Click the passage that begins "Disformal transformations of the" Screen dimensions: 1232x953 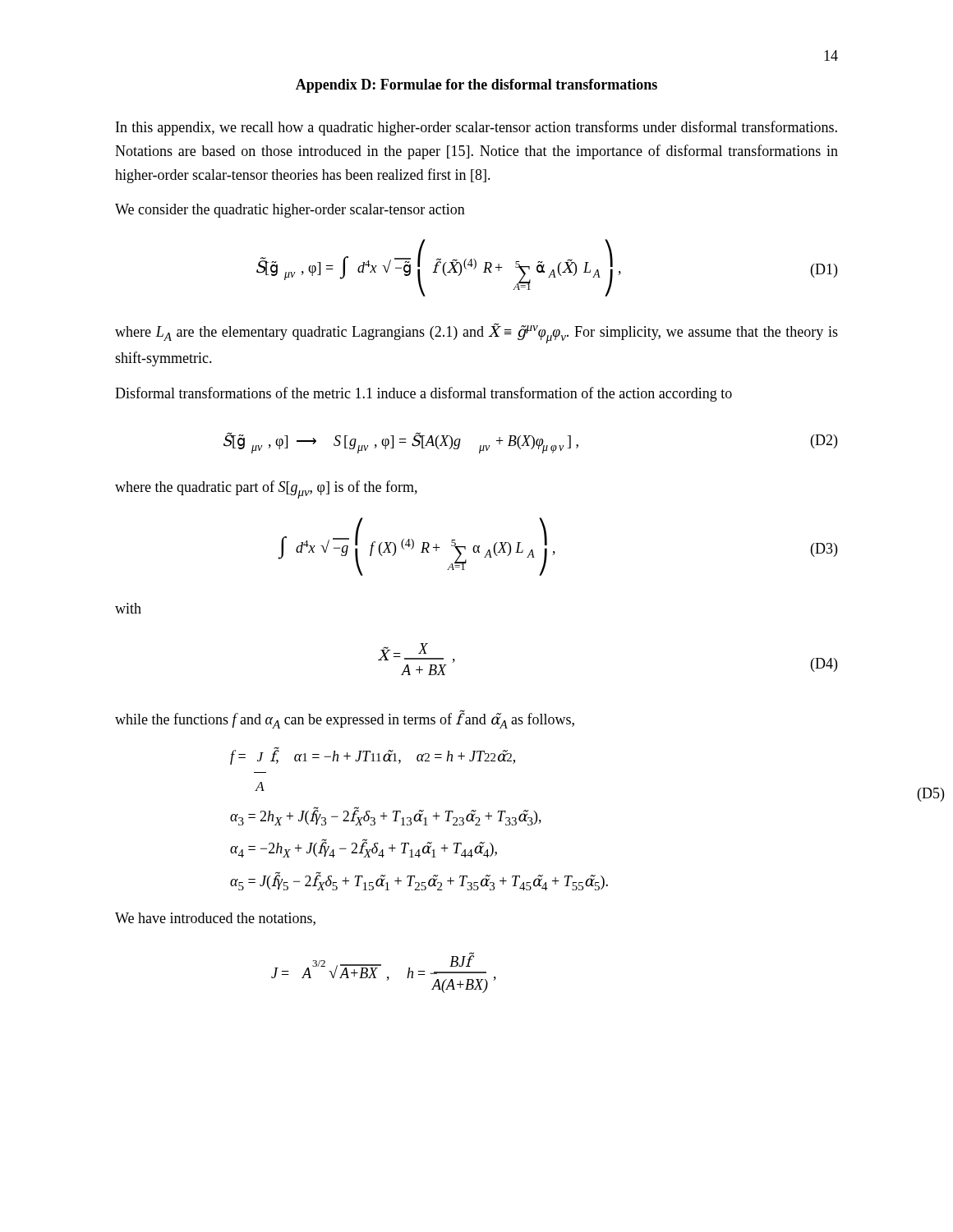tap(424, 393)
